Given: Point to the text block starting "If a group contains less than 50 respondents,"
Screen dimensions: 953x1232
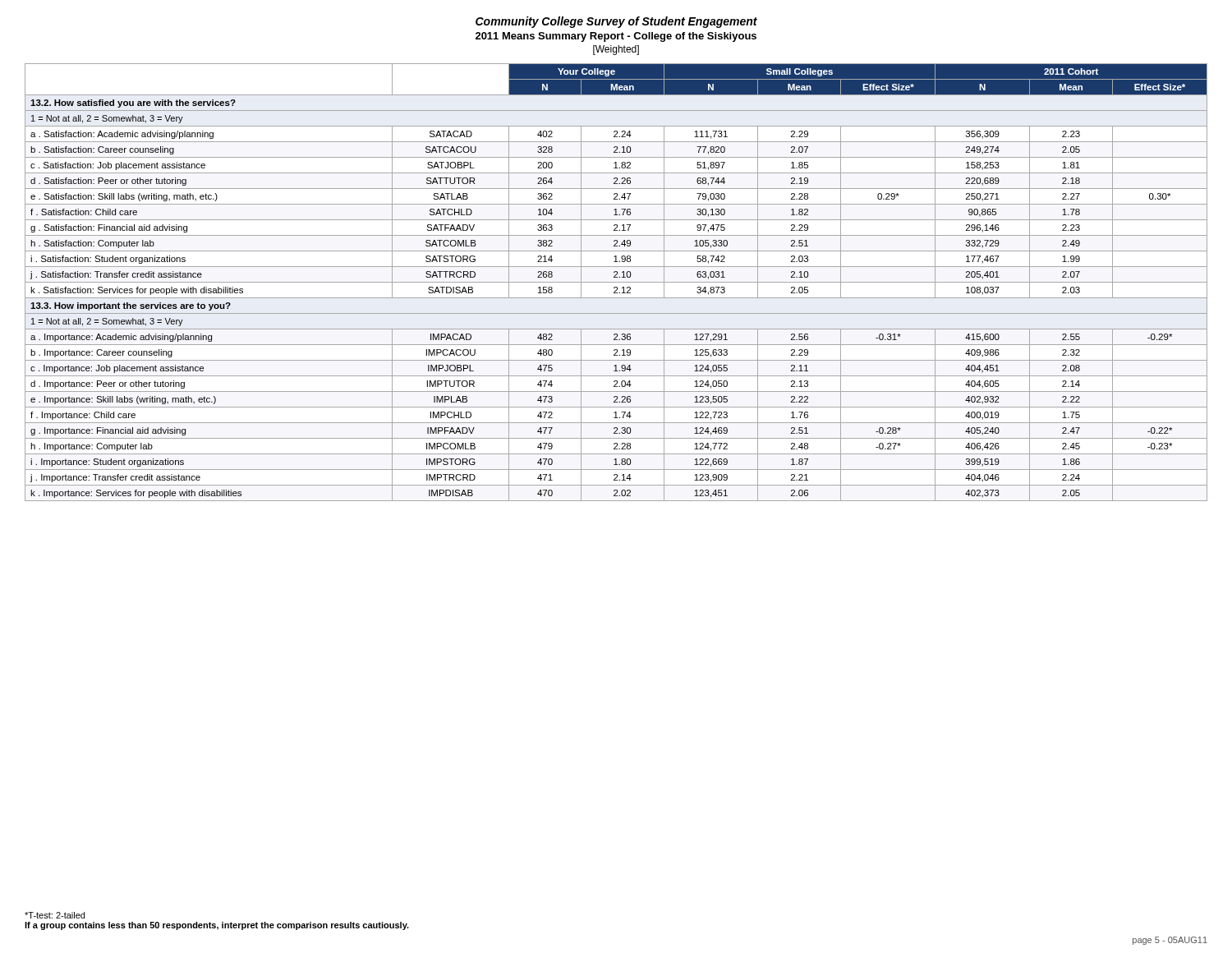Looking at the screenshot, I should (x=217, y=925).
